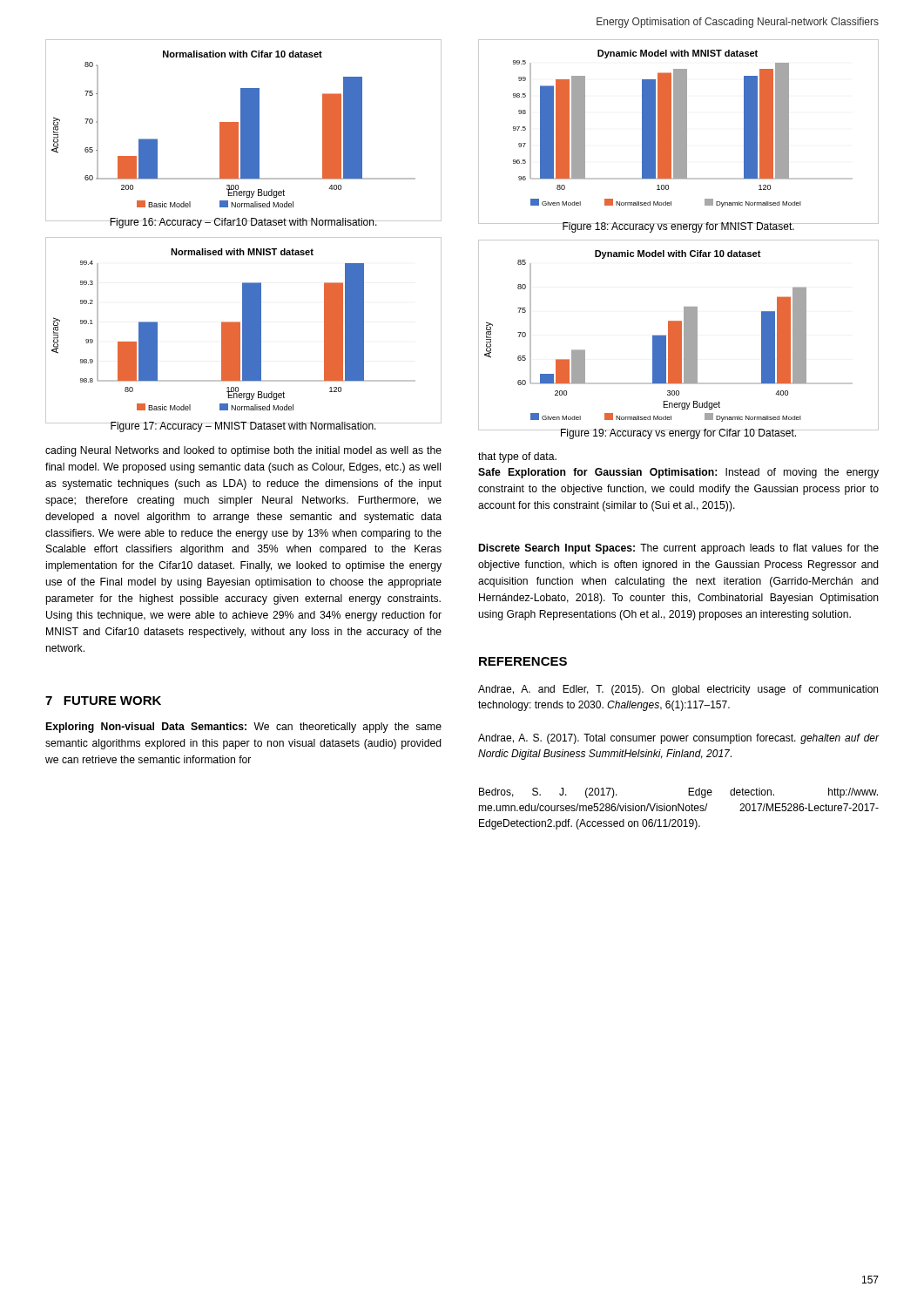Point to "that type of data."
The width and height of the screenshot is (924, 1307).
[x=518, y=457]
